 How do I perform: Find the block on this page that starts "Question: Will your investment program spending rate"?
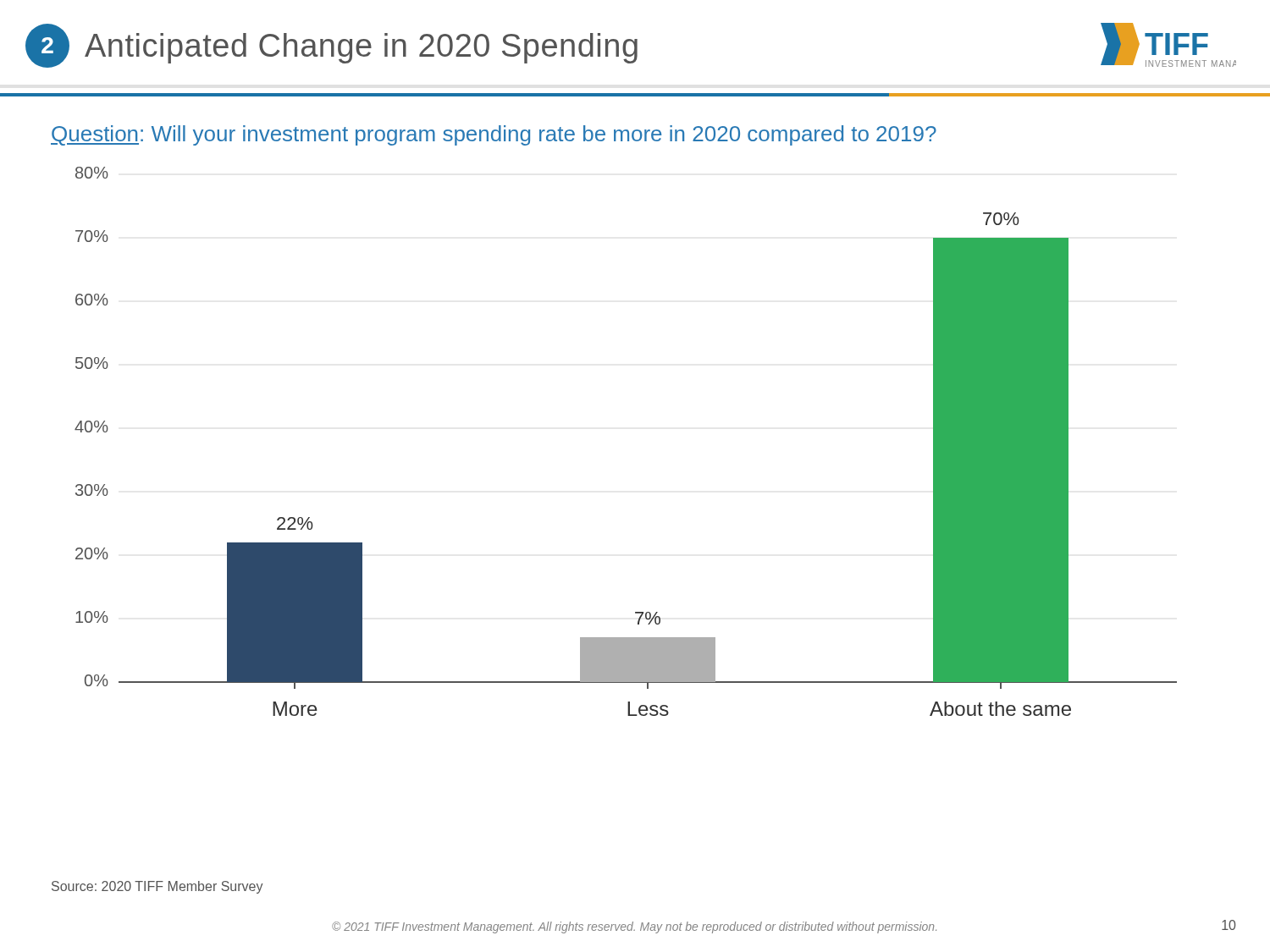[494, 134]
